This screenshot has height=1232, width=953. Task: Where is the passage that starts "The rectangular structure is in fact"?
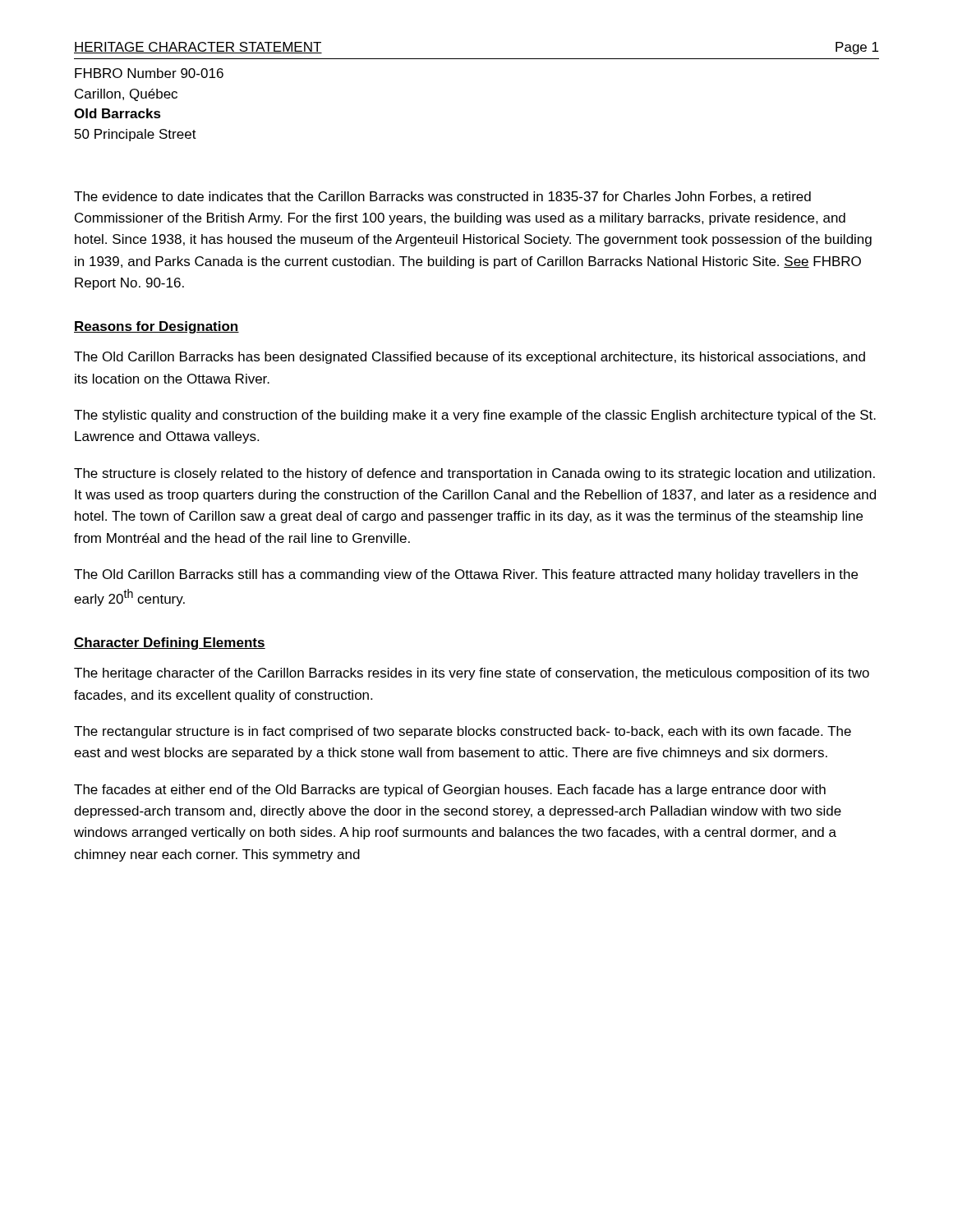[463, 742]
